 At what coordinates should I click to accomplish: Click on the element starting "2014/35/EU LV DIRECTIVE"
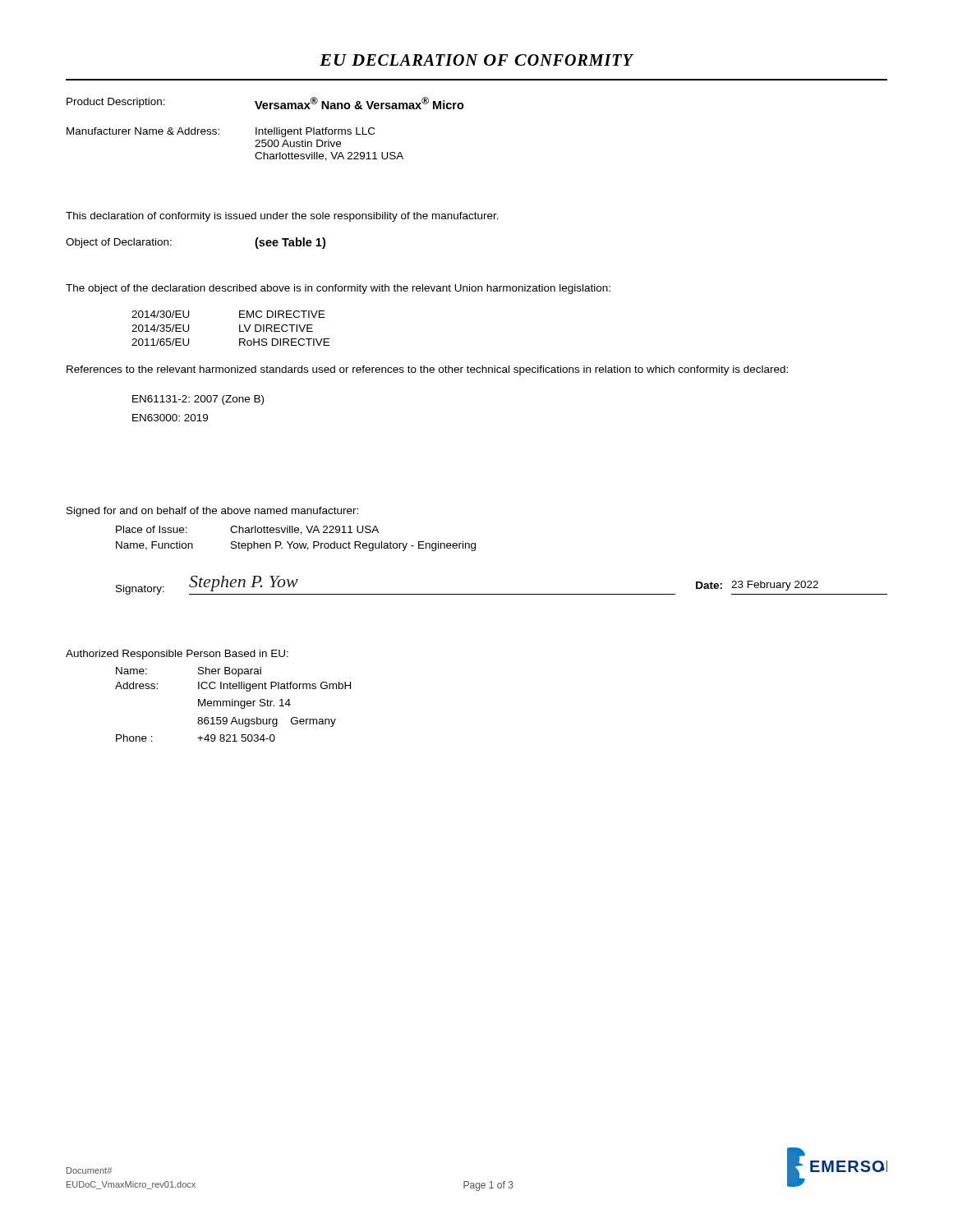pyautogui.click(x=157, y=328)
